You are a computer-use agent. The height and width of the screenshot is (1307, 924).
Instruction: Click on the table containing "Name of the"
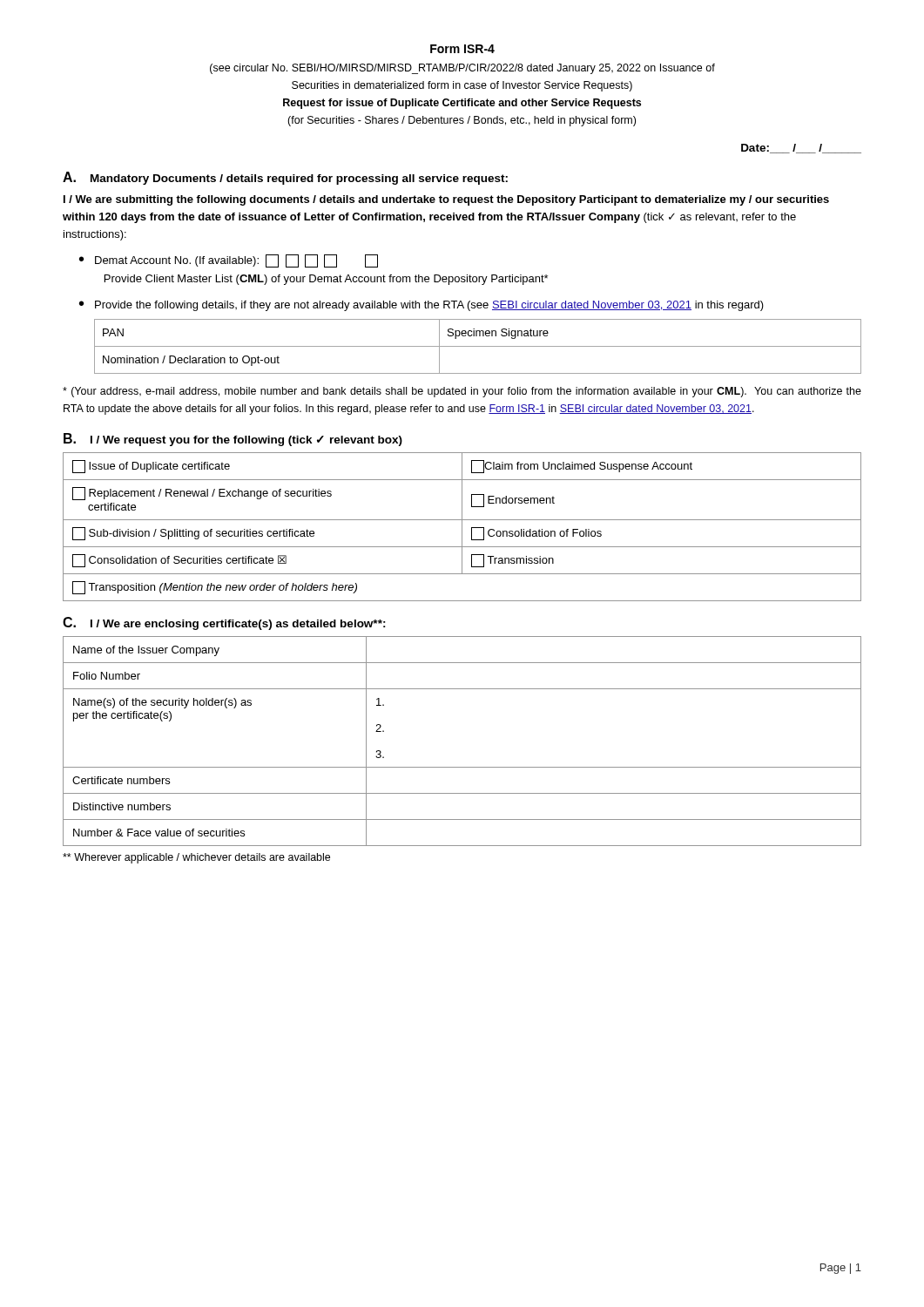(x=462, y=741)
